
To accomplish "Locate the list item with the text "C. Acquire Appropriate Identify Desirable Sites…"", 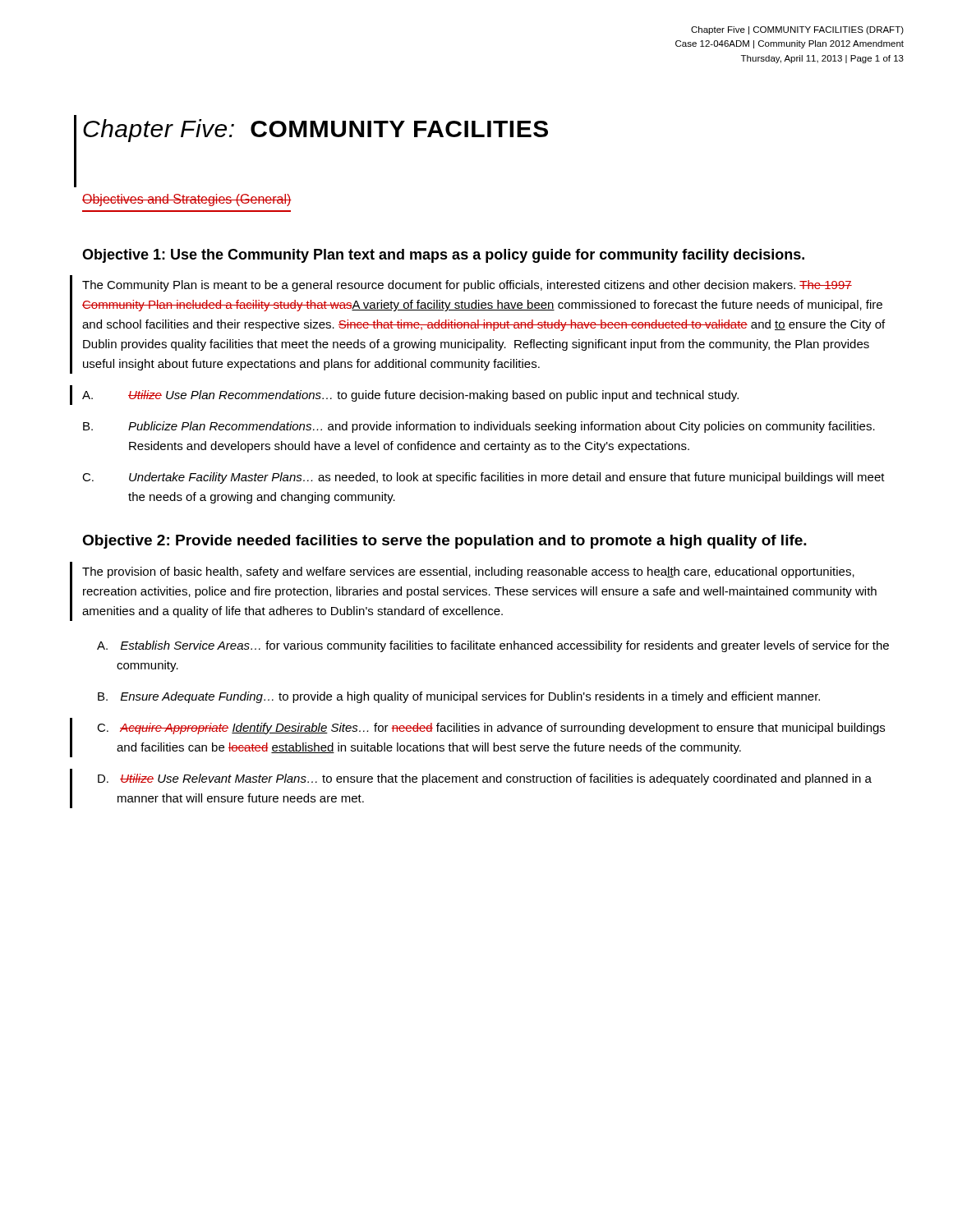I will click(x=500, y=737).
